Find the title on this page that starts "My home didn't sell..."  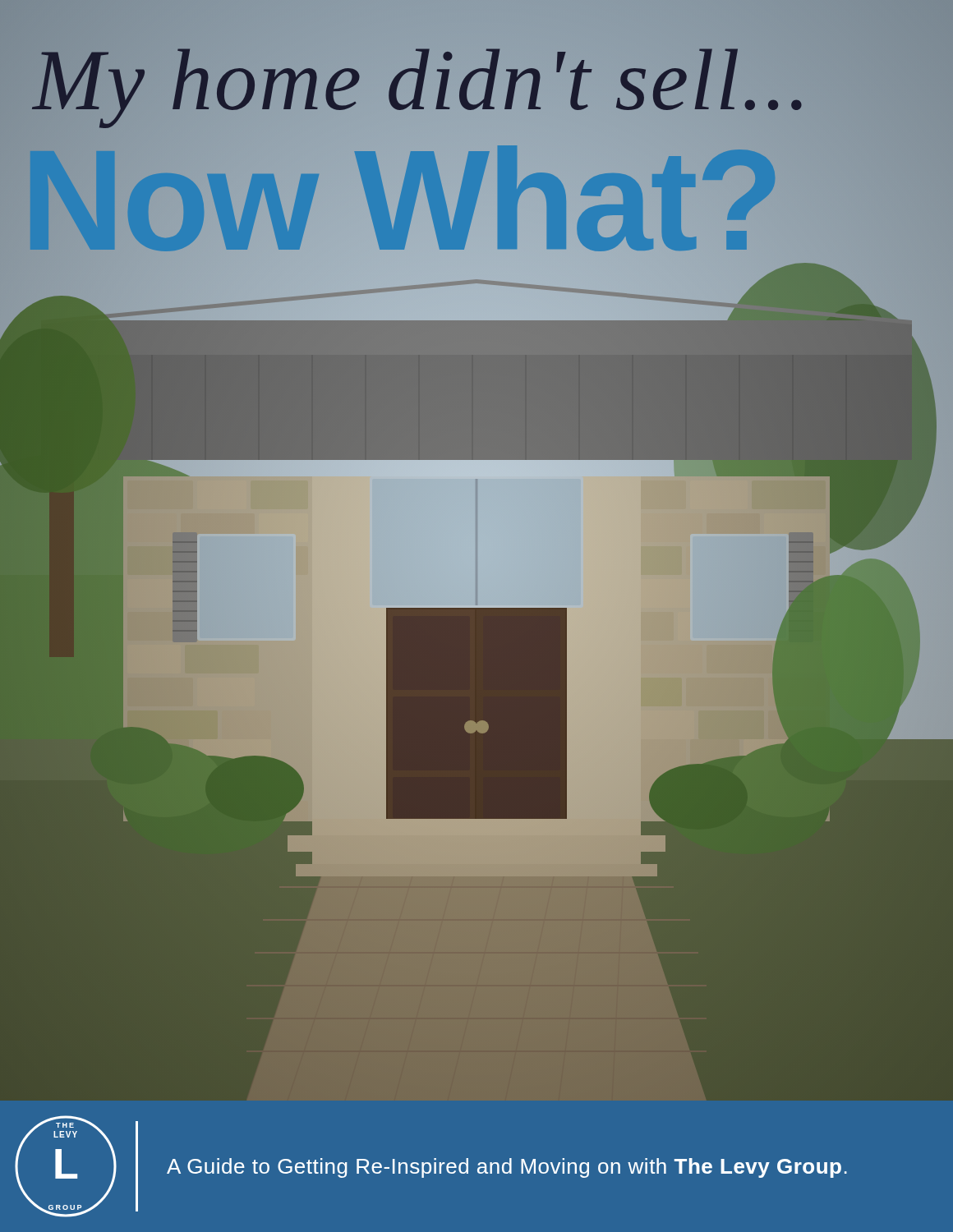476,136
